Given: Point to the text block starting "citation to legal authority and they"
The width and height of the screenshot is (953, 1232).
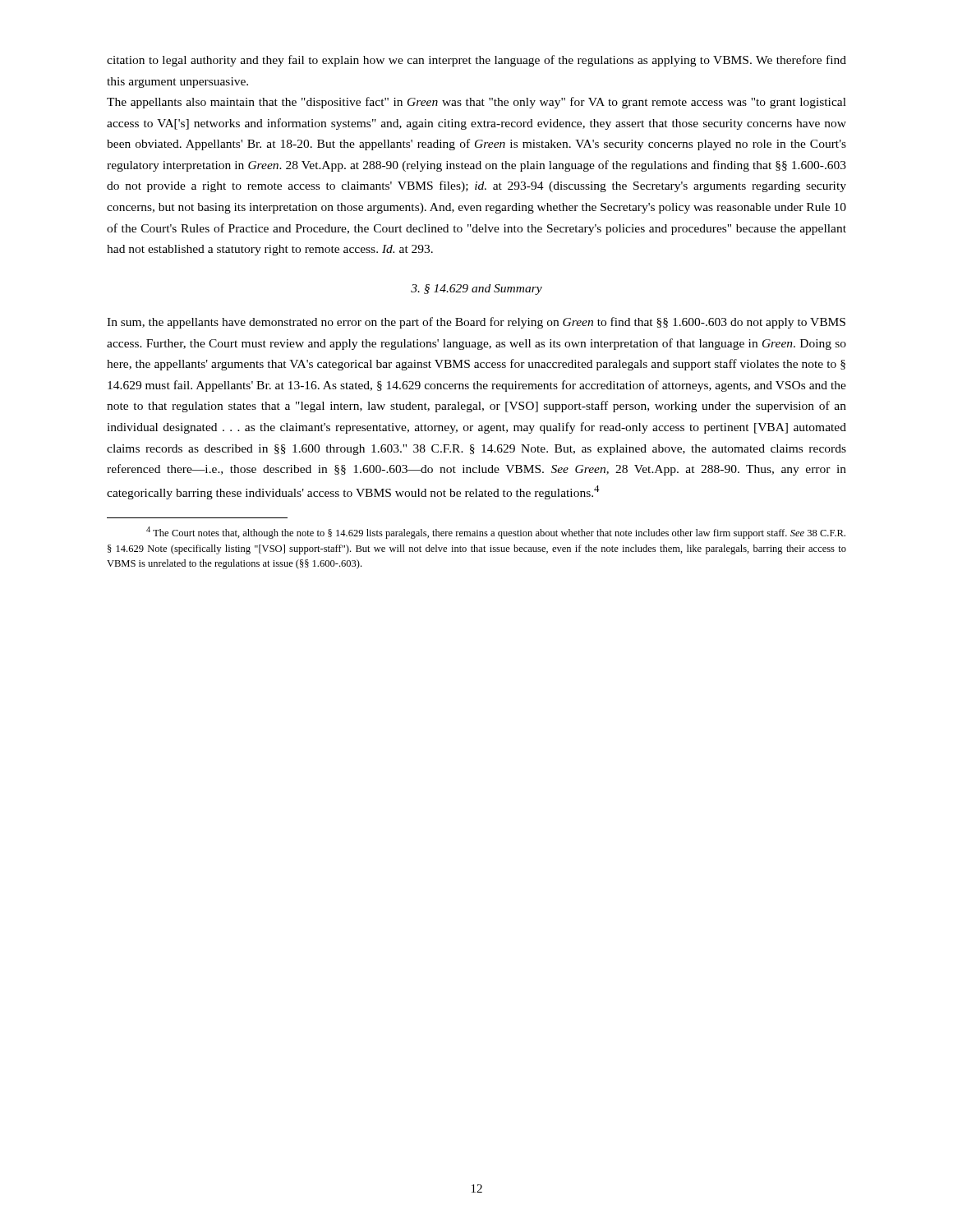Looking at the screenshot, I should [476, 154].
